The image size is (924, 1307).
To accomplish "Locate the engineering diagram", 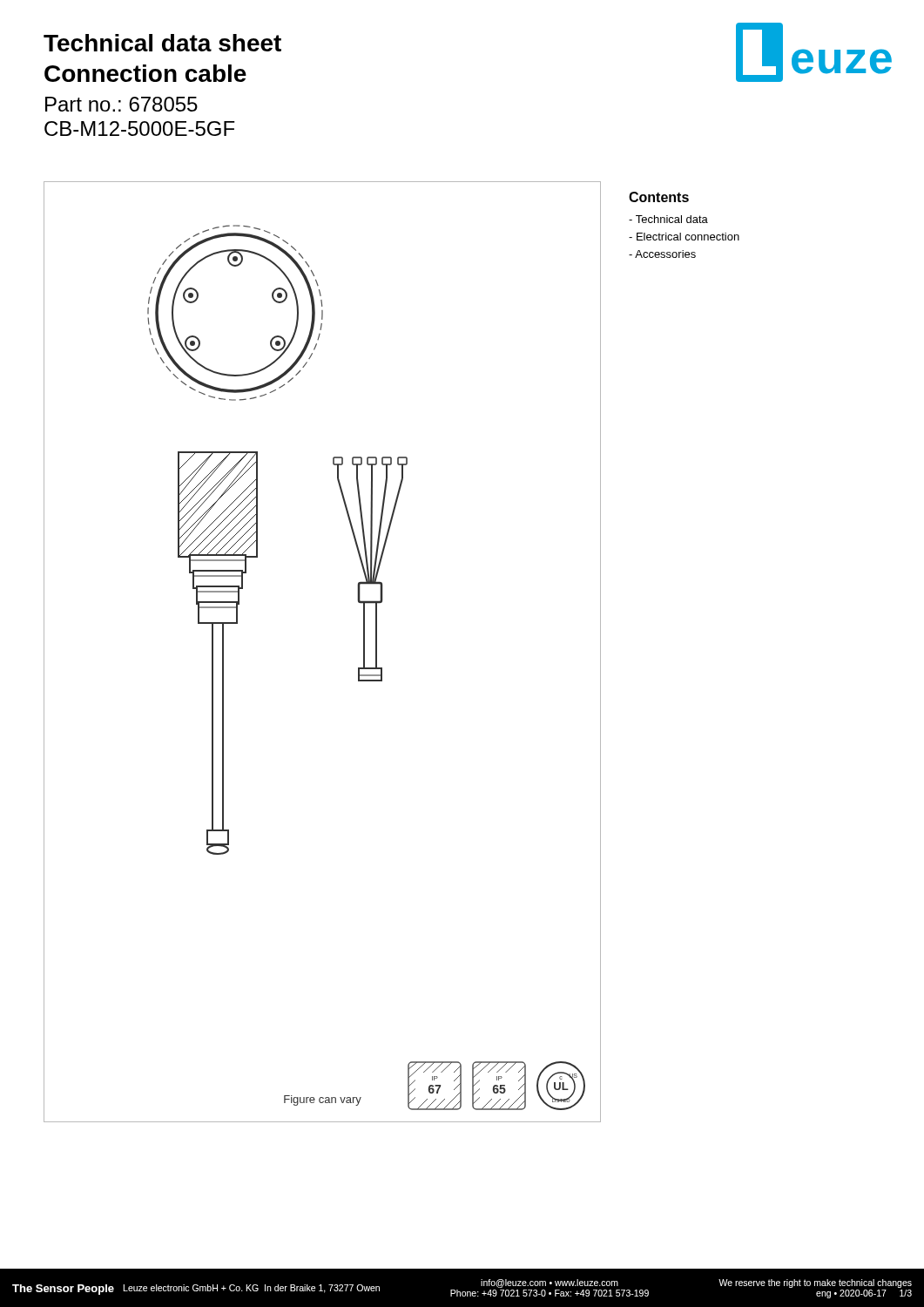I will [322, 652].
